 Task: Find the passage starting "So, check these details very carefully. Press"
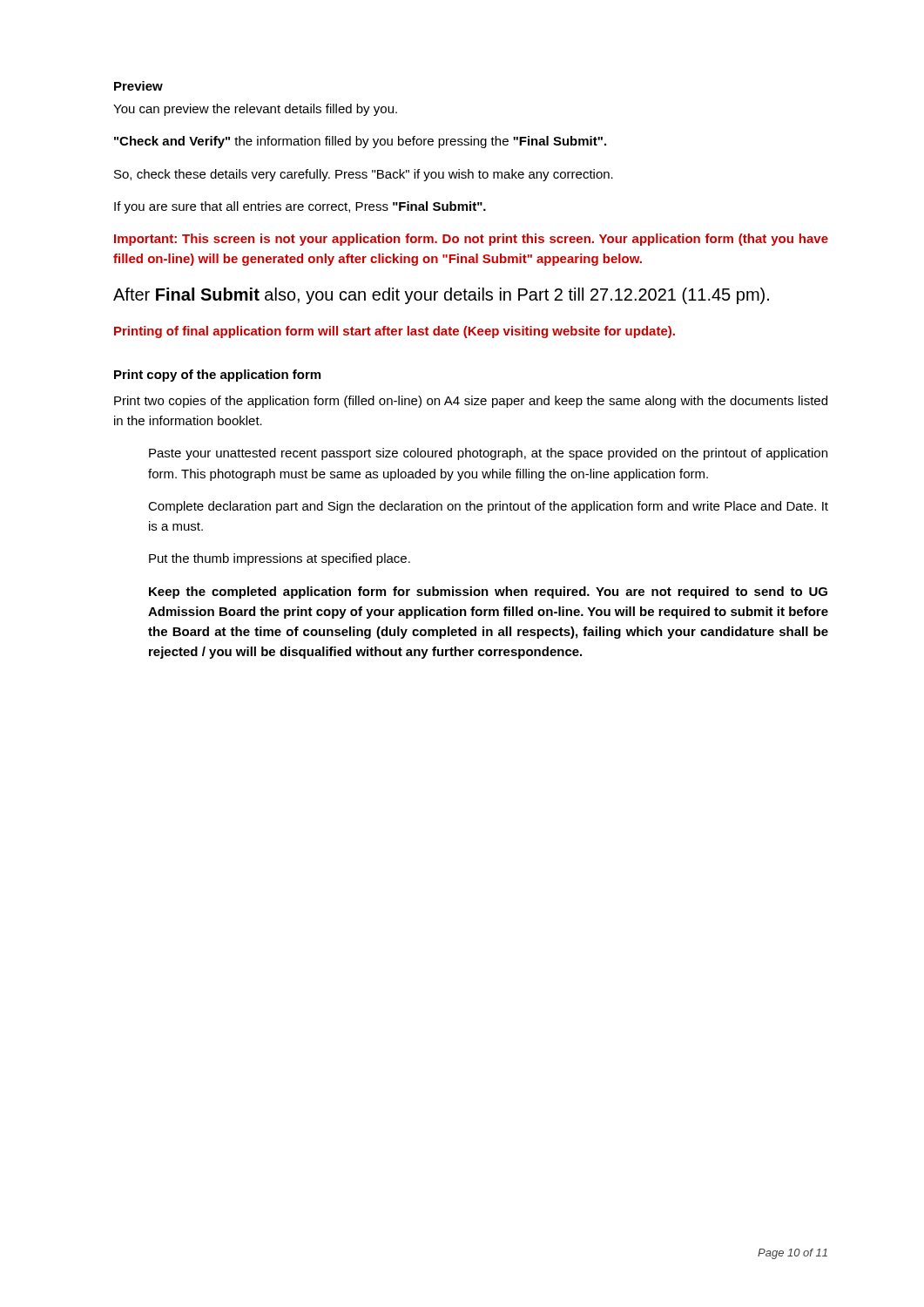(x=364, y=173)
